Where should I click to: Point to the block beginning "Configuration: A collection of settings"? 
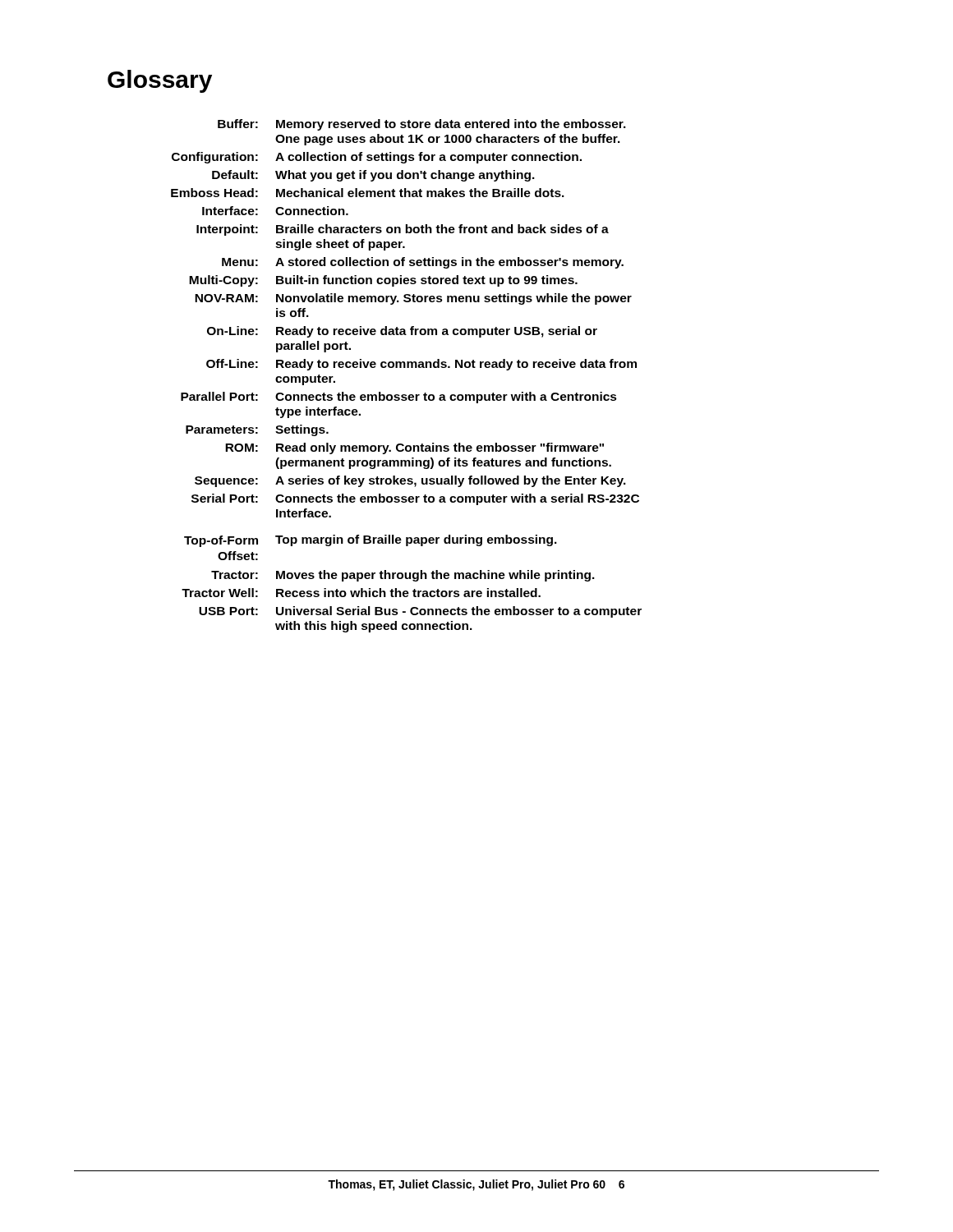493,157
